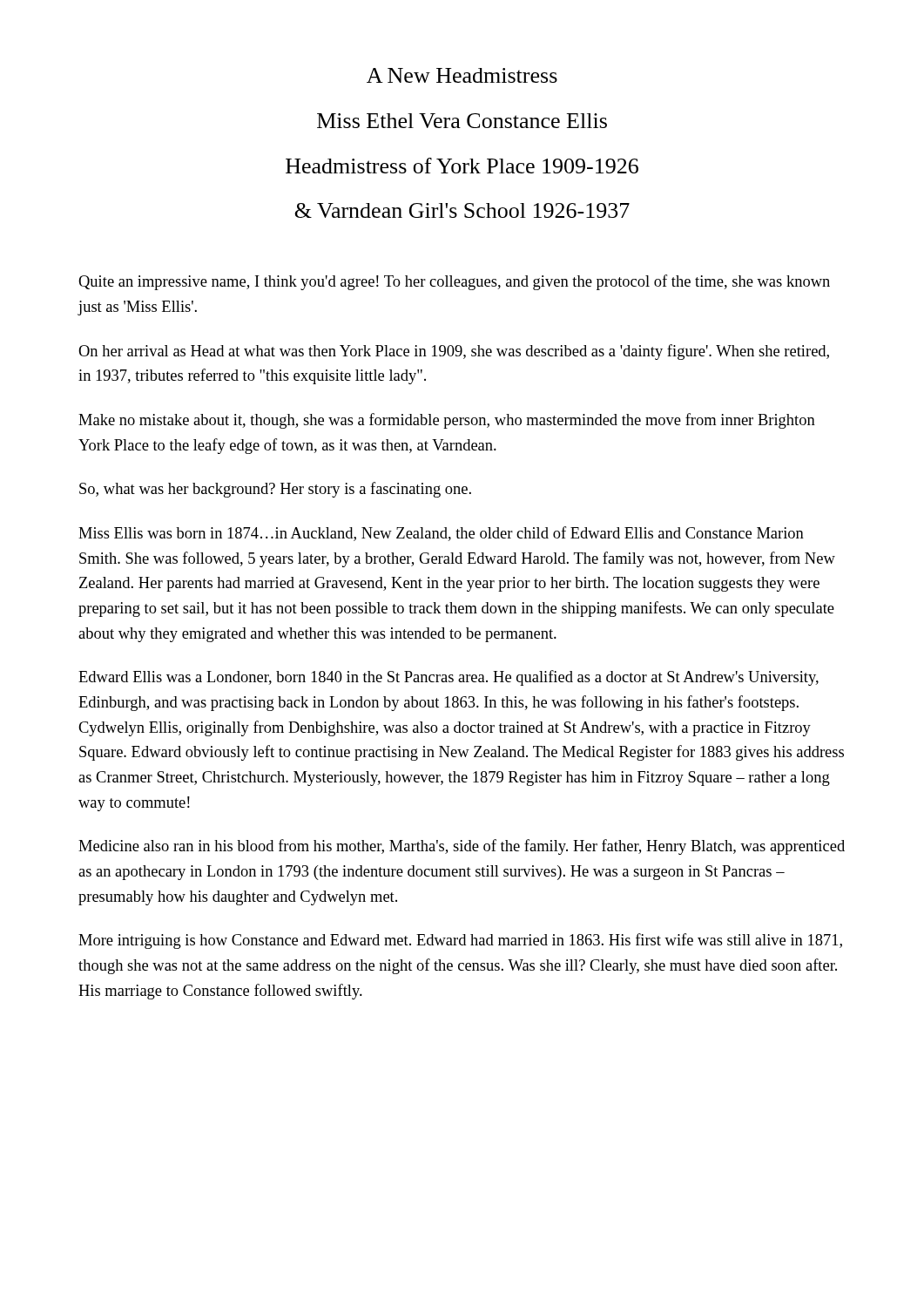Locate the text block that says "Medicine also ran in"

pyautogui.click(x=462, y=871)
